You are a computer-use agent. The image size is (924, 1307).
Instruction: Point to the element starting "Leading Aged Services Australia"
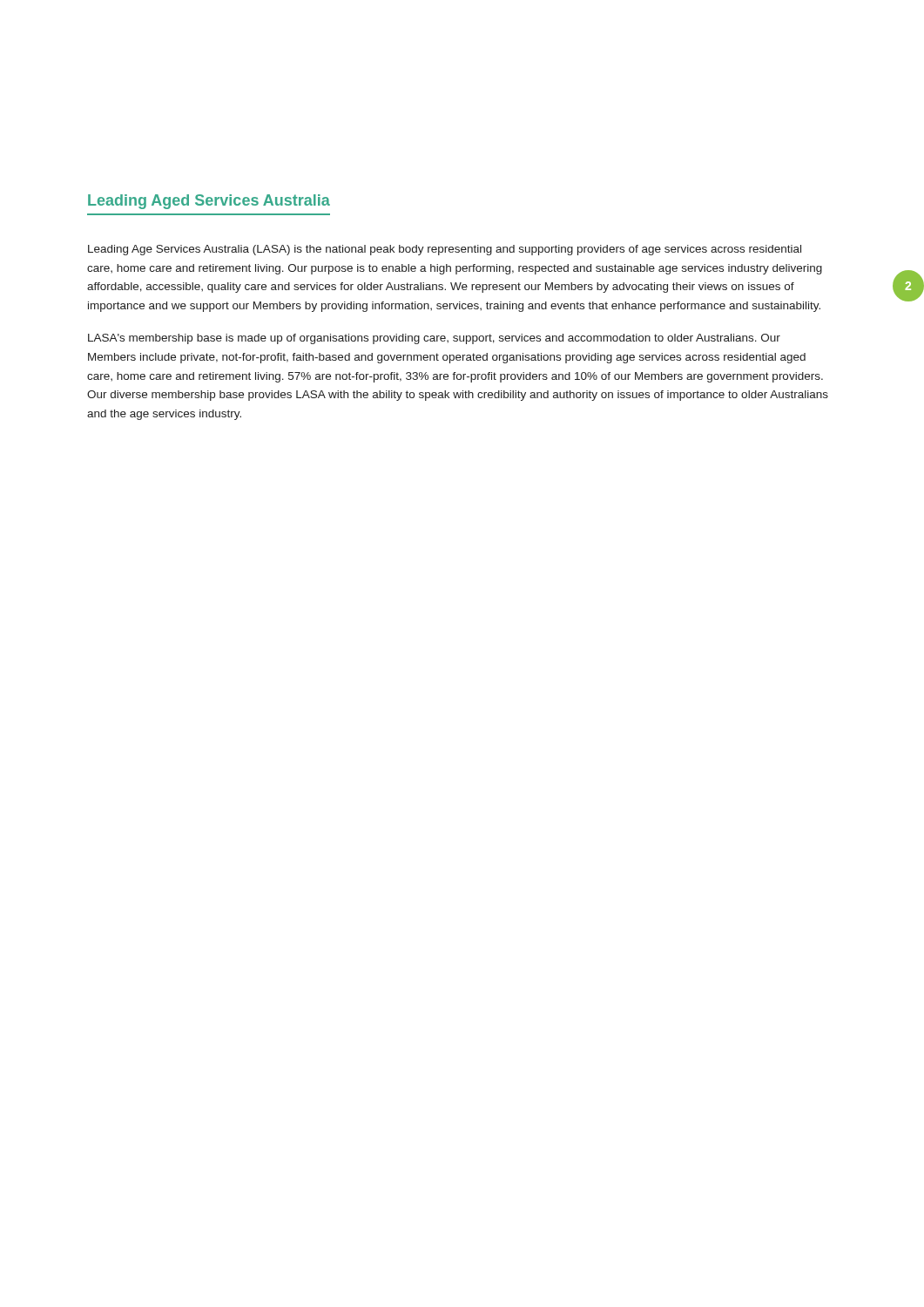point(209,203)
